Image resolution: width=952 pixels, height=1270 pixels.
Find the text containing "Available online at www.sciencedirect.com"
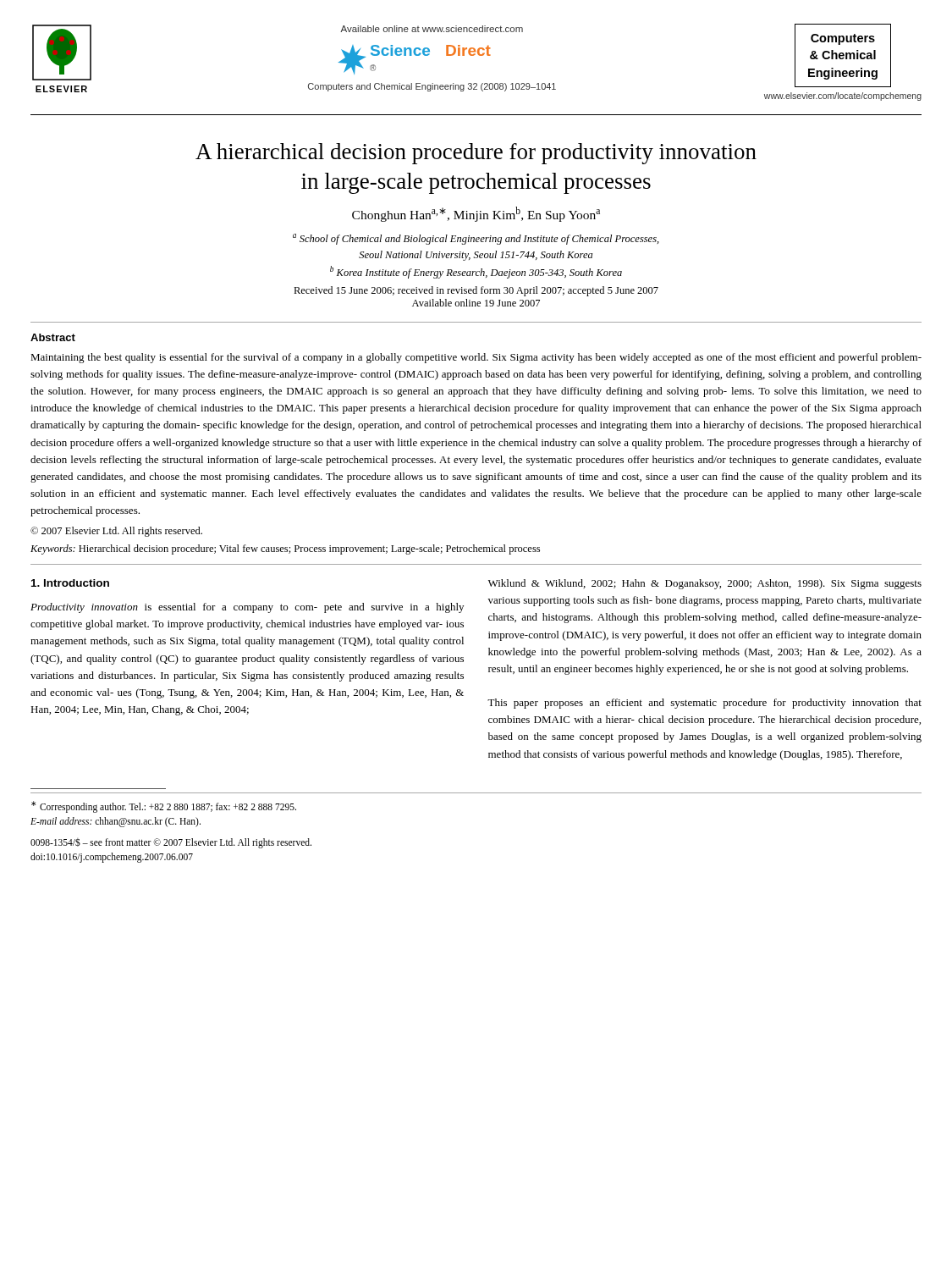pos(432,29)
